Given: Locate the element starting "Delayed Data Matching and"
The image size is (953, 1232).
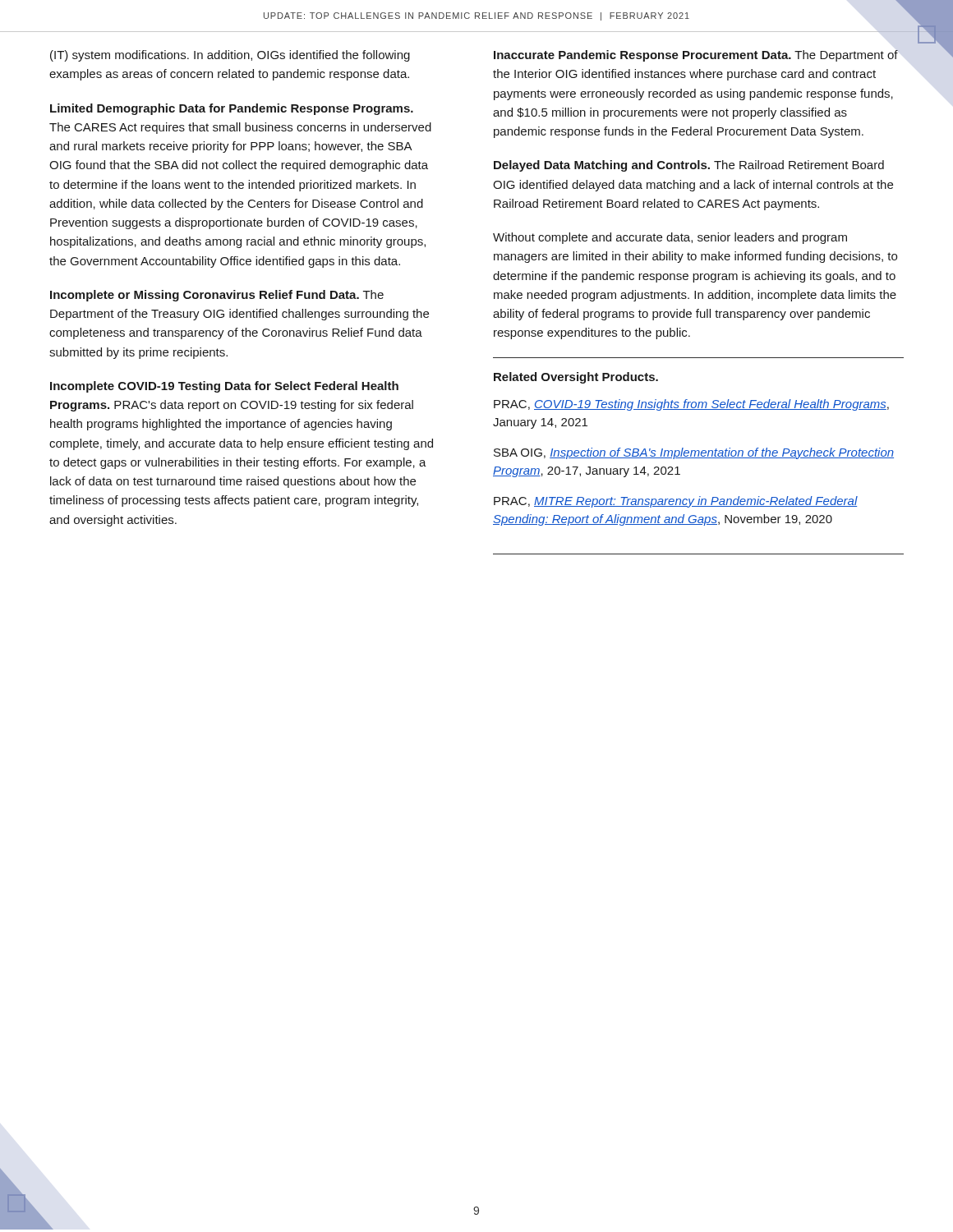Looking at the screenshot, I should tap(693, 184).
